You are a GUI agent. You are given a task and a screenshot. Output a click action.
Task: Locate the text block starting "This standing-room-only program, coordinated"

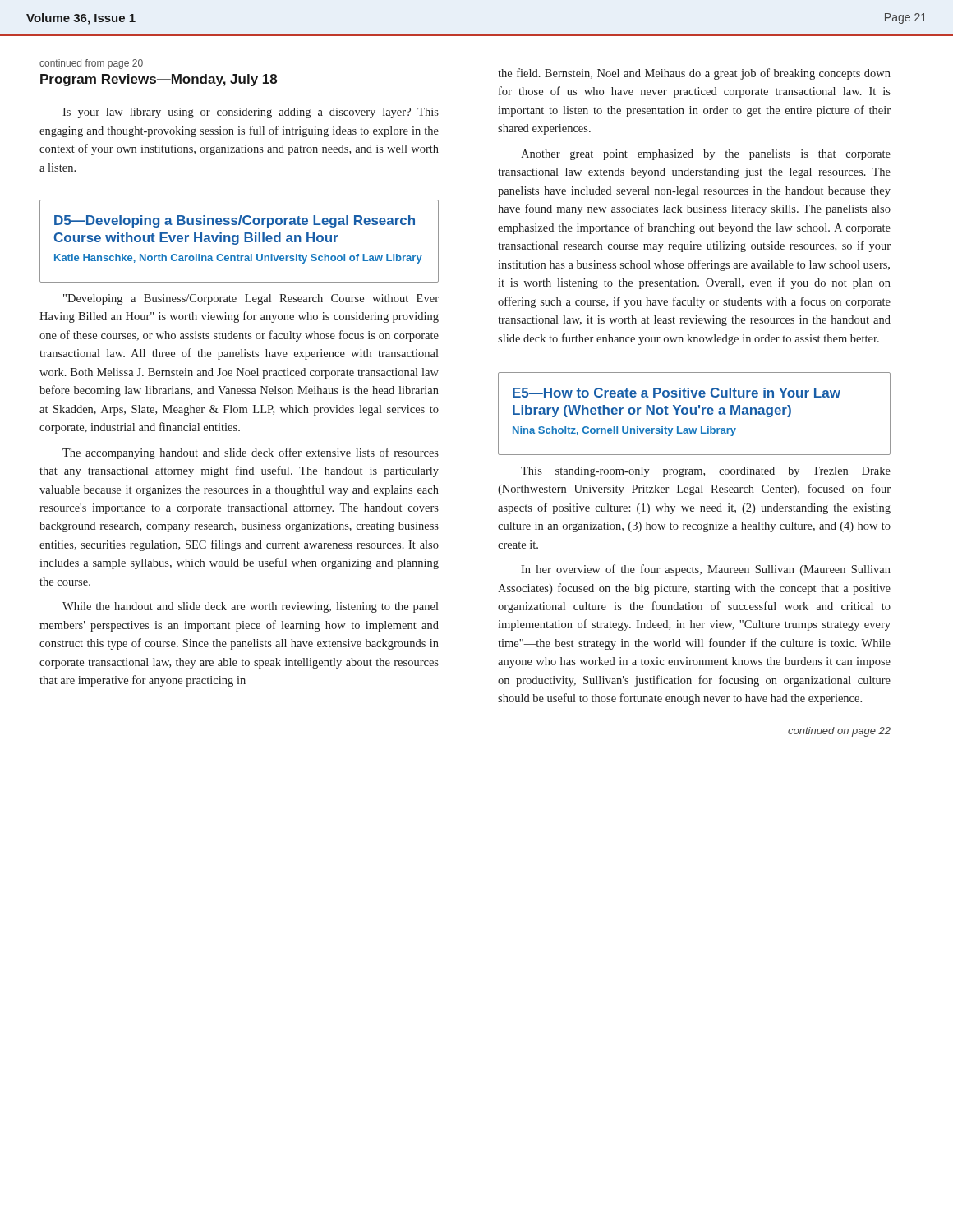694,508
